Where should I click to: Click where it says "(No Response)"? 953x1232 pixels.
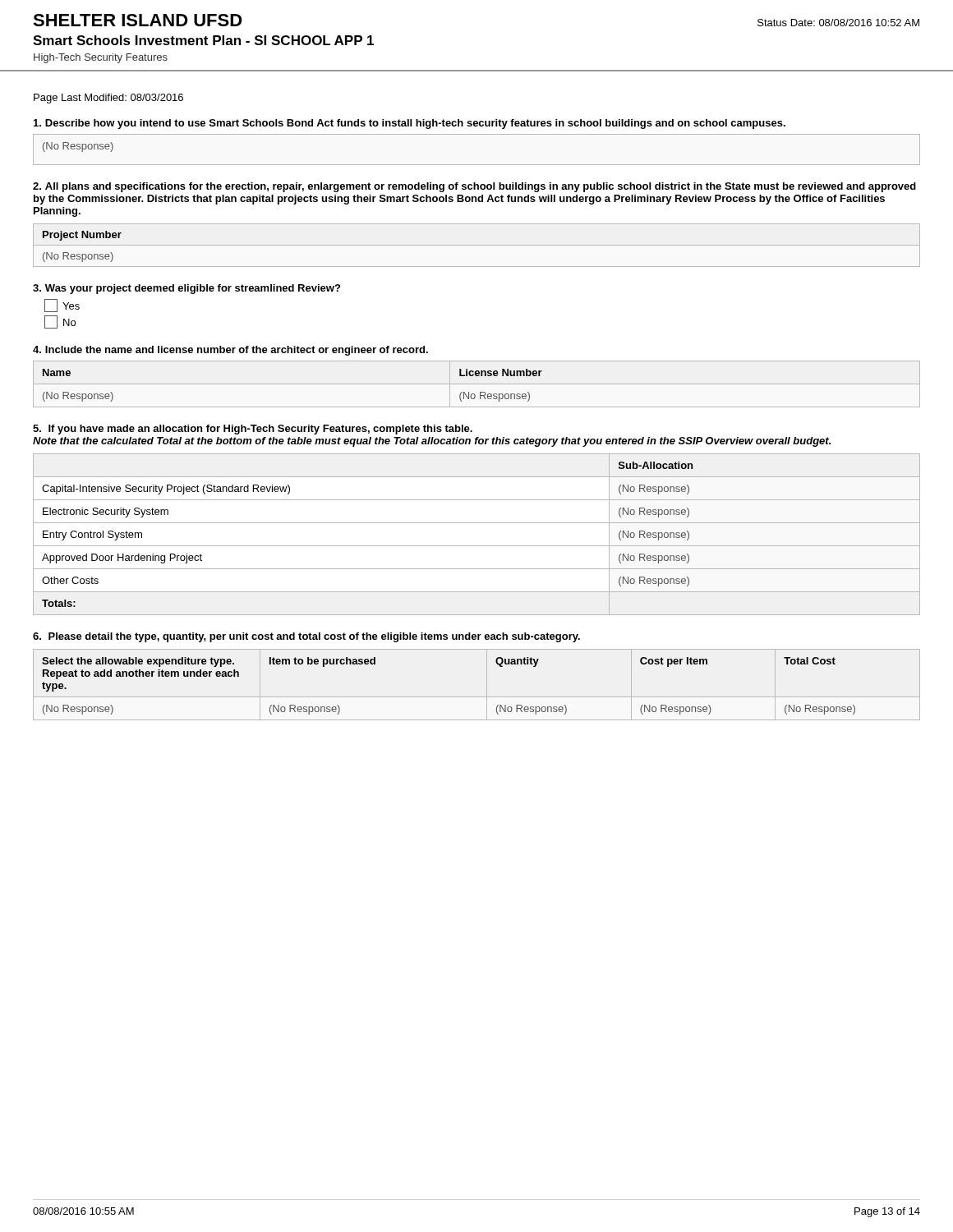[78, 146]
